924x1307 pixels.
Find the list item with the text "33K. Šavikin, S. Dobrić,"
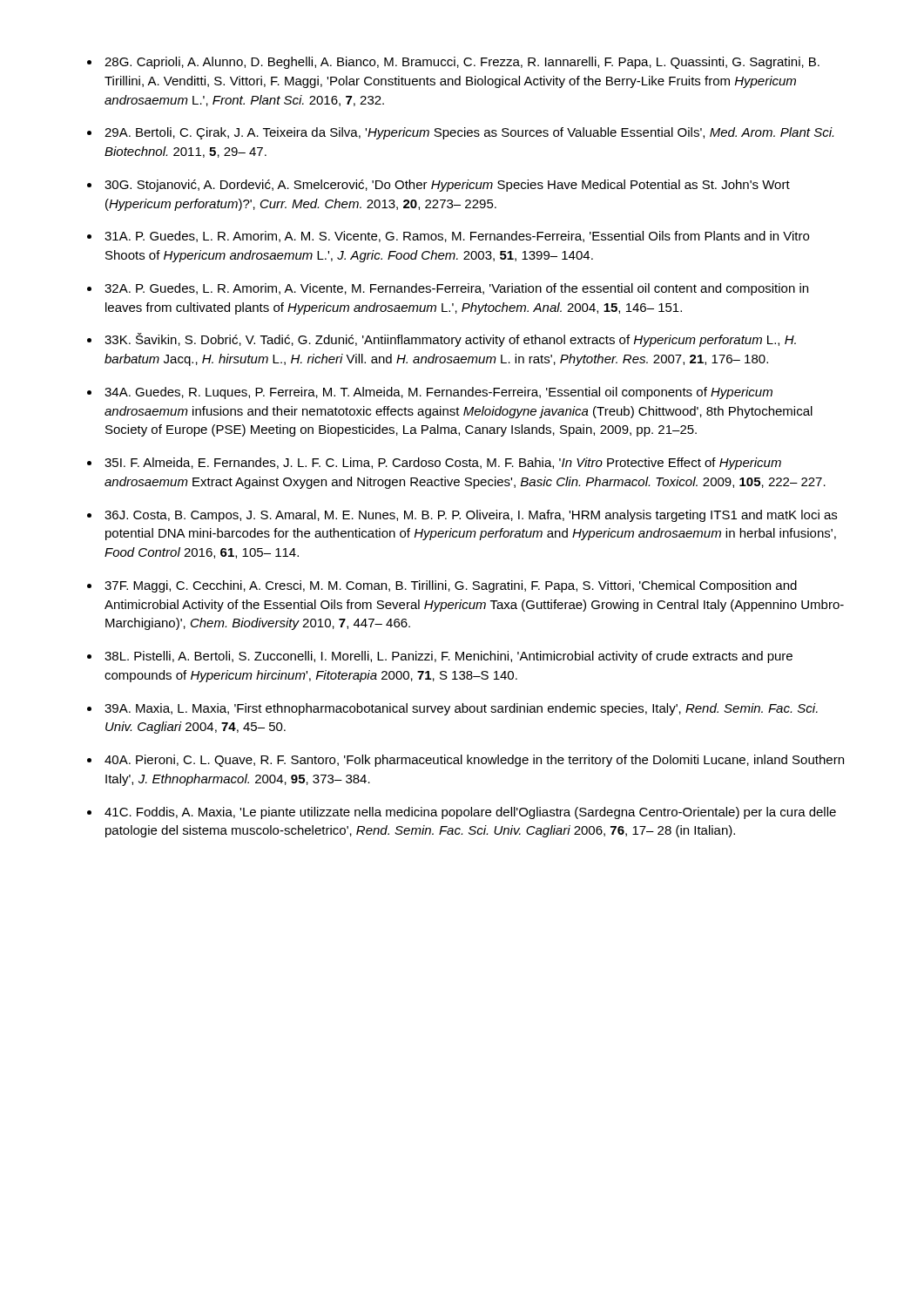pyautogui.click(x=451, y=349)
